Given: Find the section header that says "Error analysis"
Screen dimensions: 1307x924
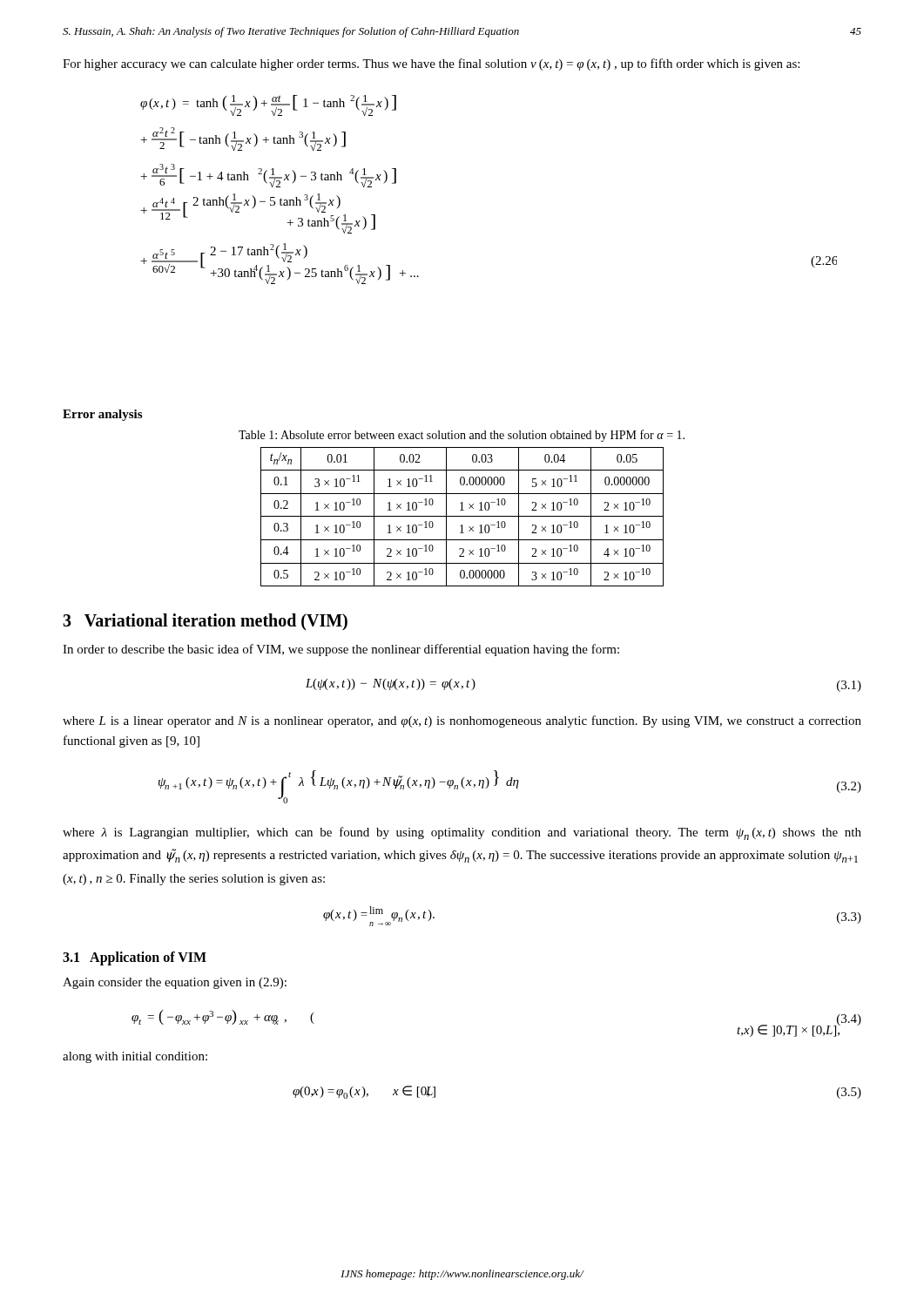Looking at the screenshot, I should [103, 414].
